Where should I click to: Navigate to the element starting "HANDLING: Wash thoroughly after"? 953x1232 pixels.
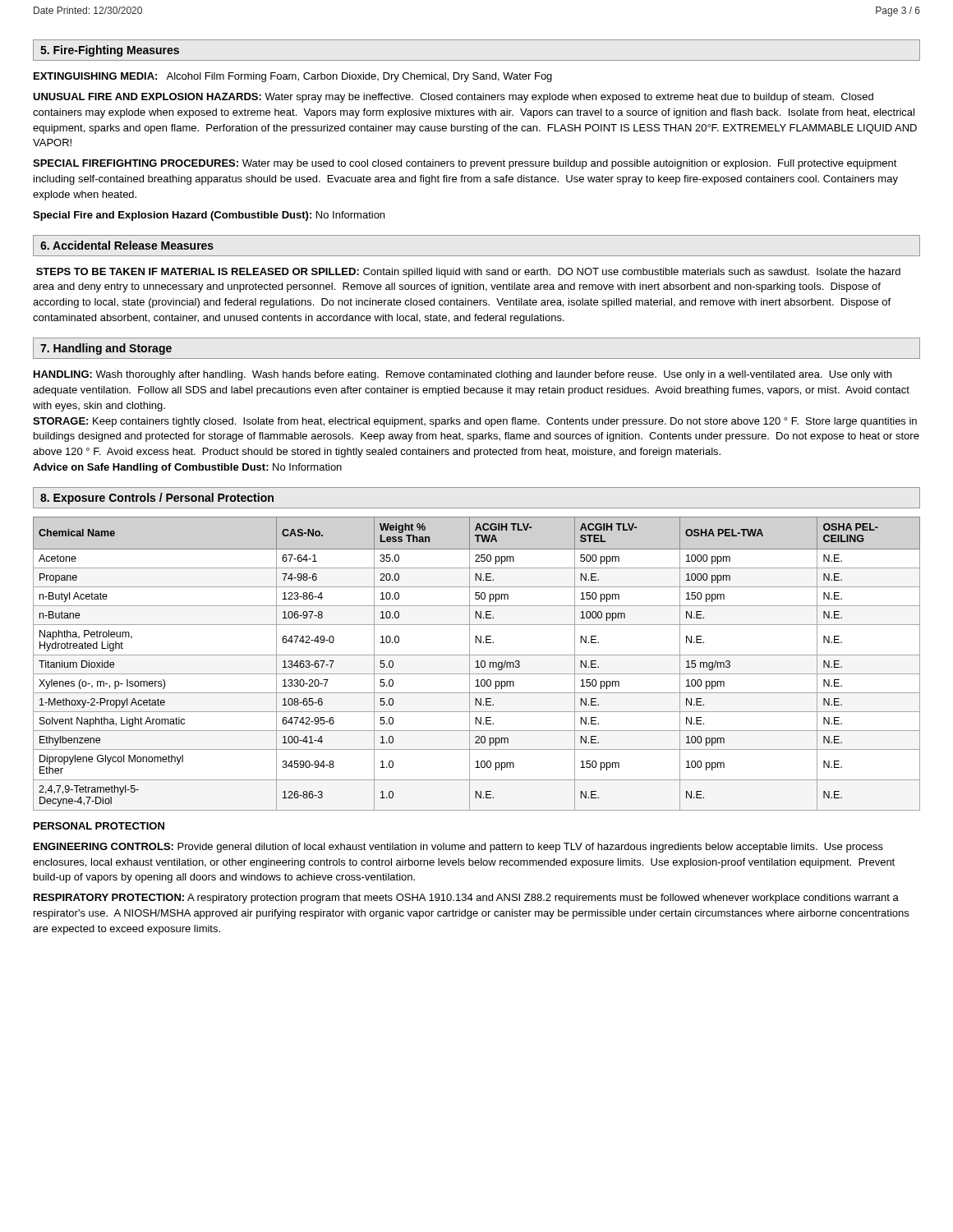(x=476, y=421)
